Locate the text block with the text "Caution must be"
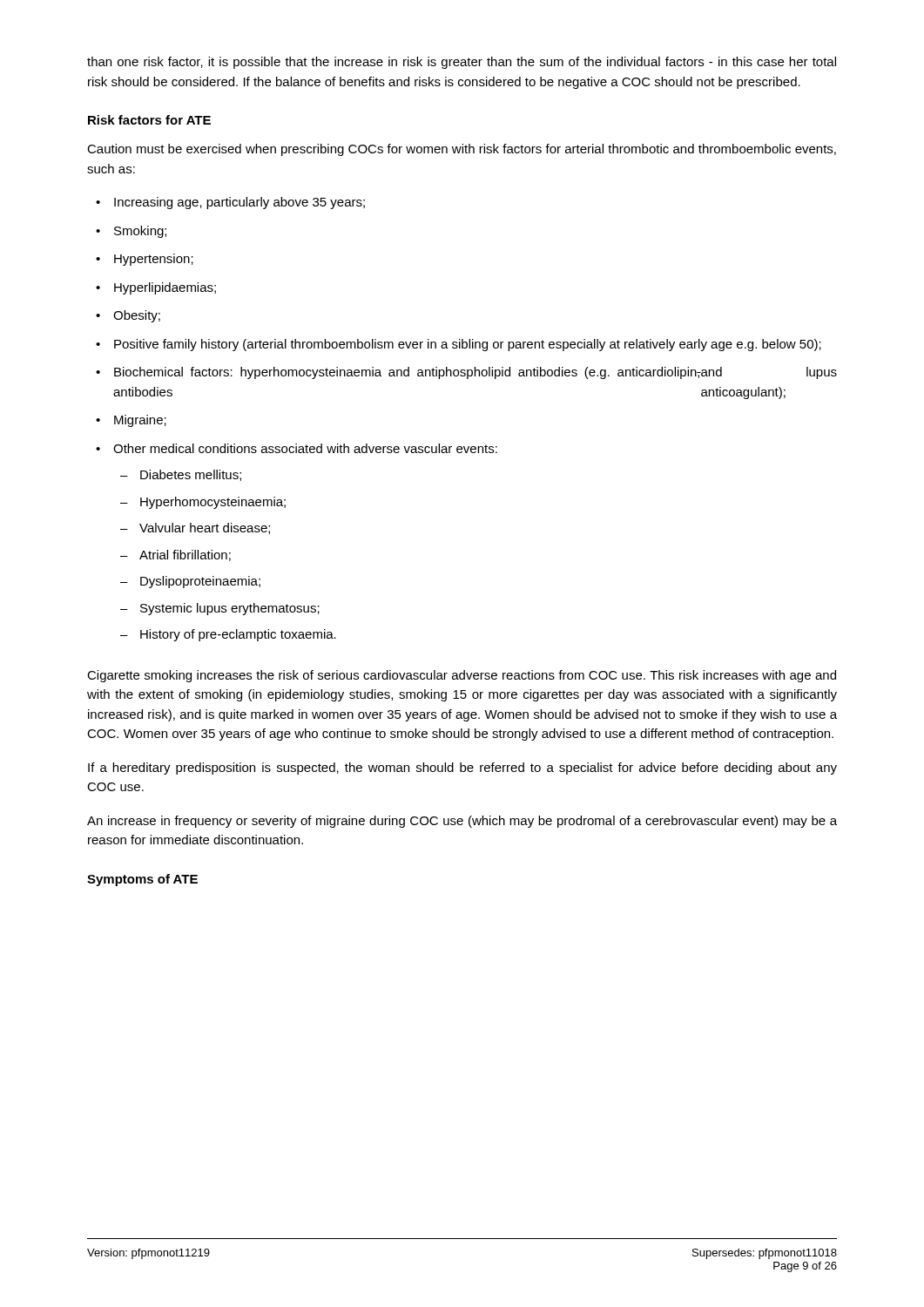 [462, 158]
